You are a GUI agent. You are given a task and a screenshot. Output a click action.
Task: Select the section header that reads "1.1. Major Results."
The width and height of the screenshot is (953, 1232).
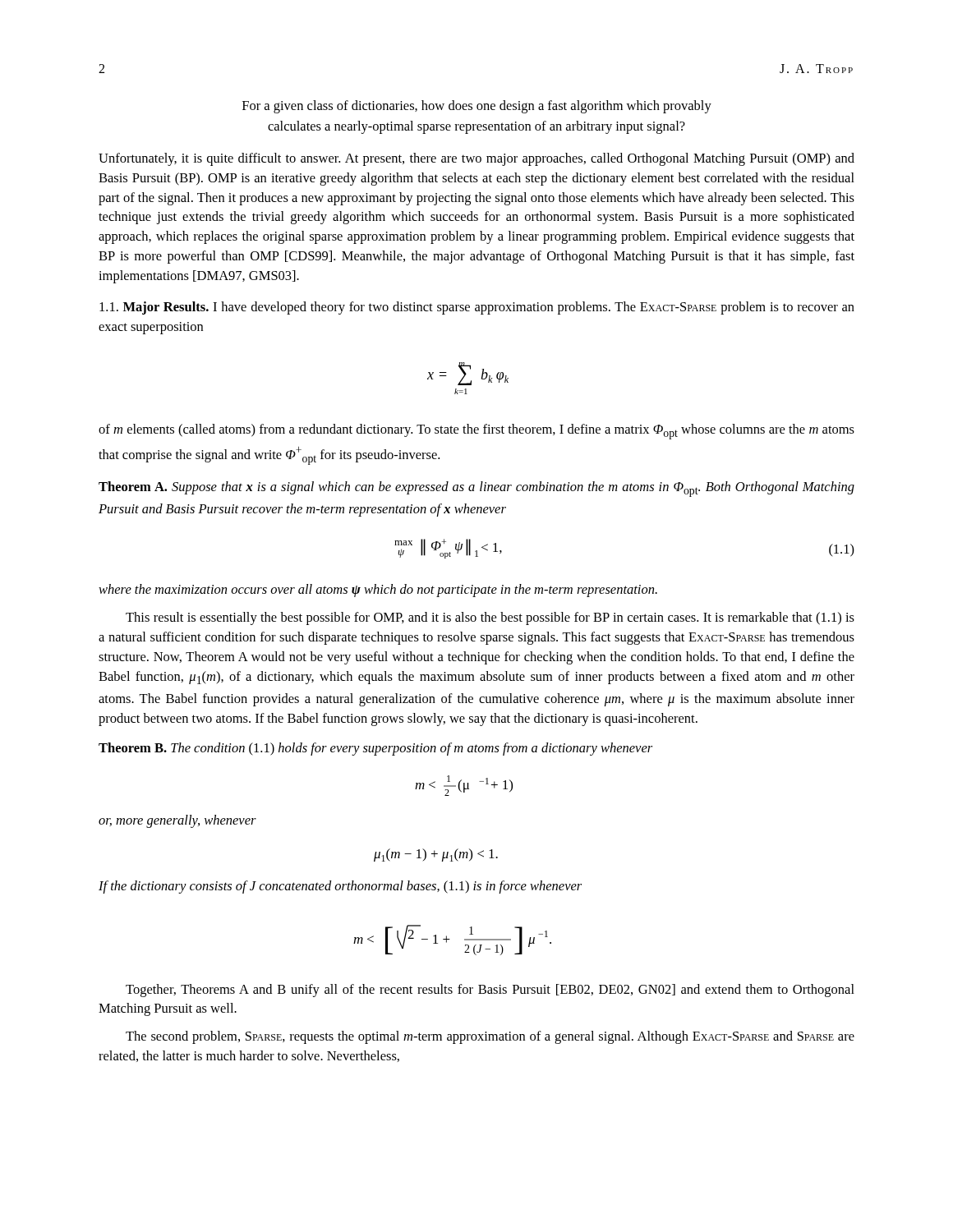coord(476,317)
